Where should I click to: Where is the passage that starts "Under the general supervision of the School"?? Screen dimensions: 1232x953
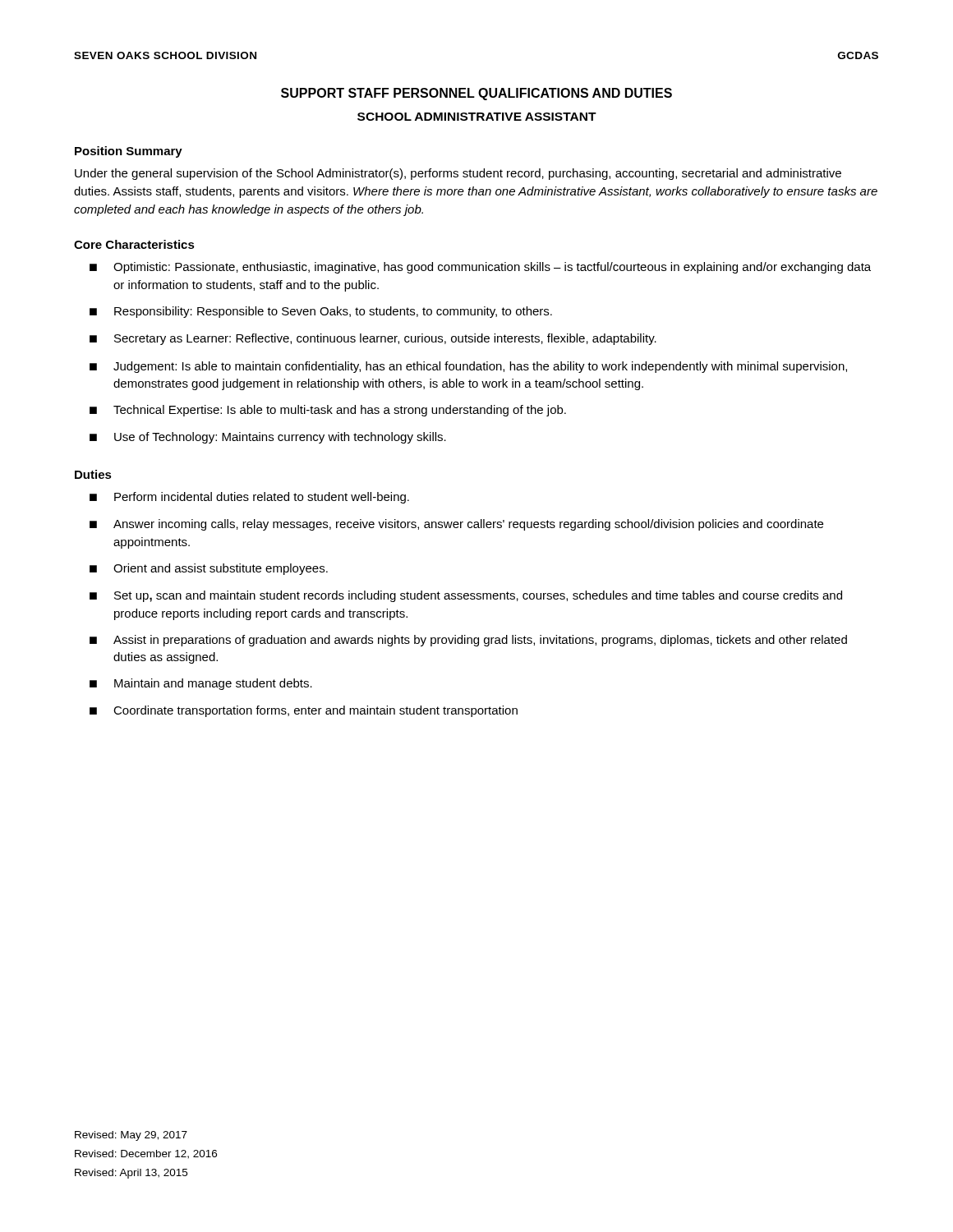[x=476, y=191]
